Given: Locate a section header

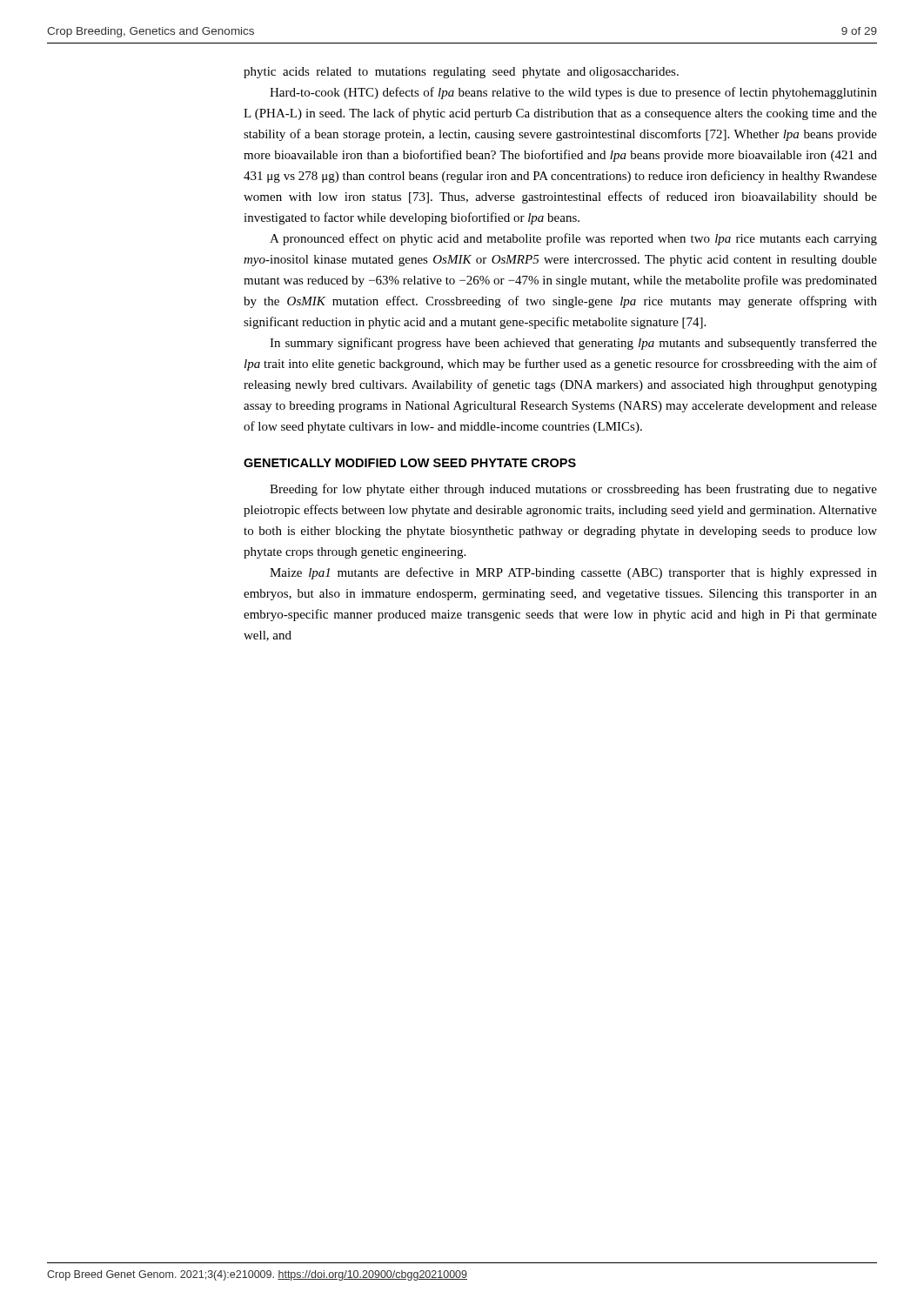Looking at the screenshot, I should tap(410, 463).
